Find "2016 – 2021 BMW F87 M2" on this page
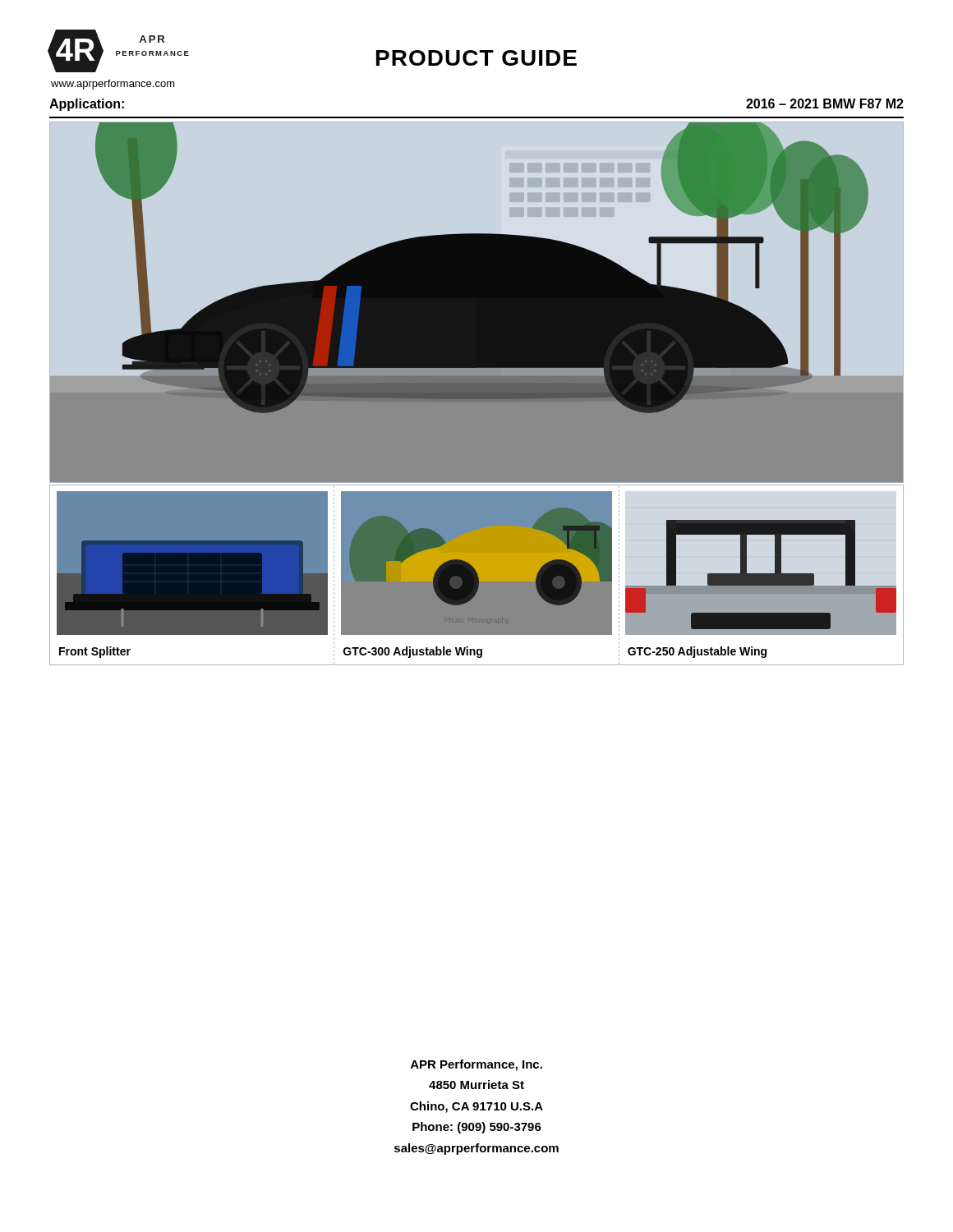 tap(825, 104)
